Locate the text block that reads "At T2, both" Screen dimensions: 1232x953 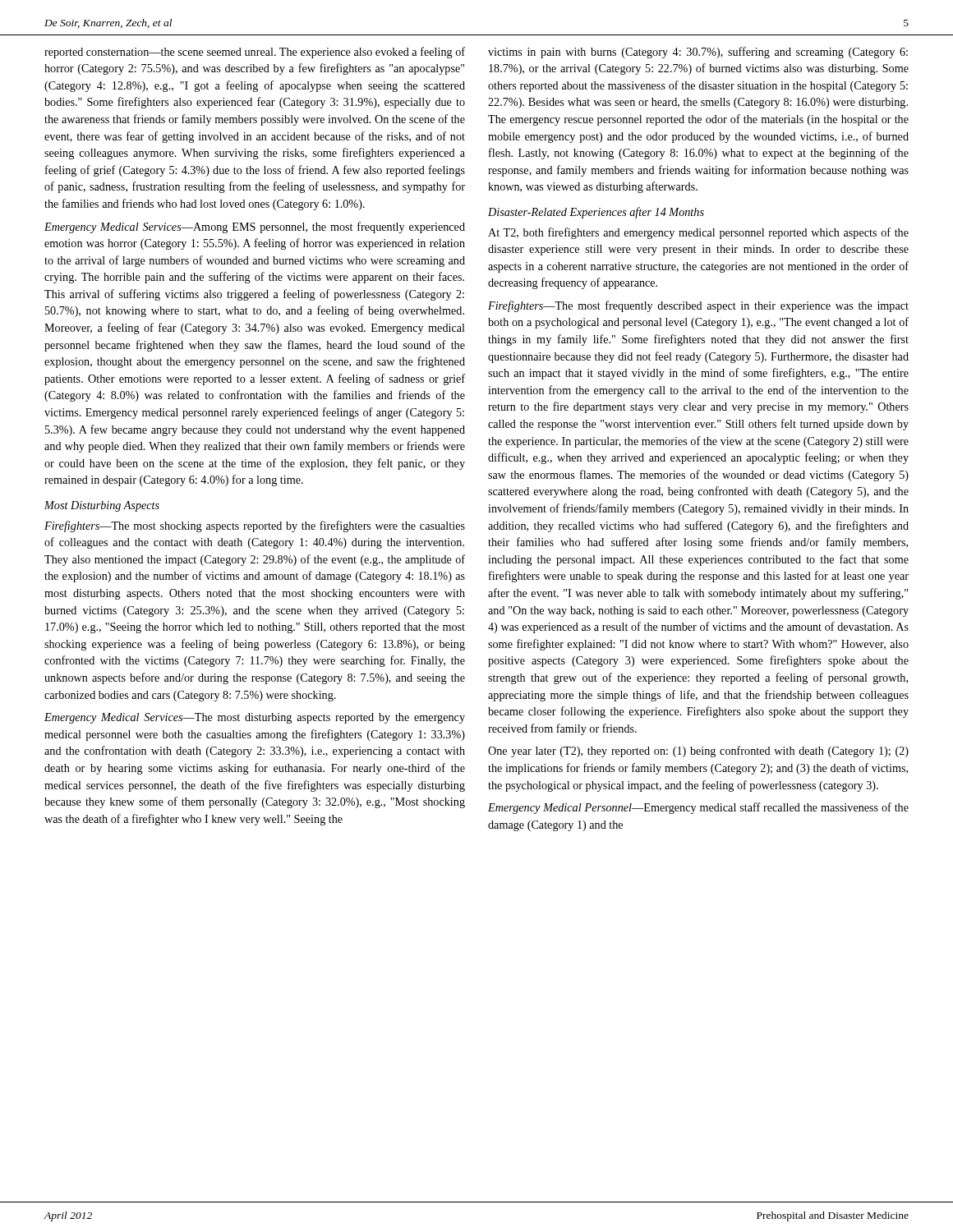coord(698,258)
